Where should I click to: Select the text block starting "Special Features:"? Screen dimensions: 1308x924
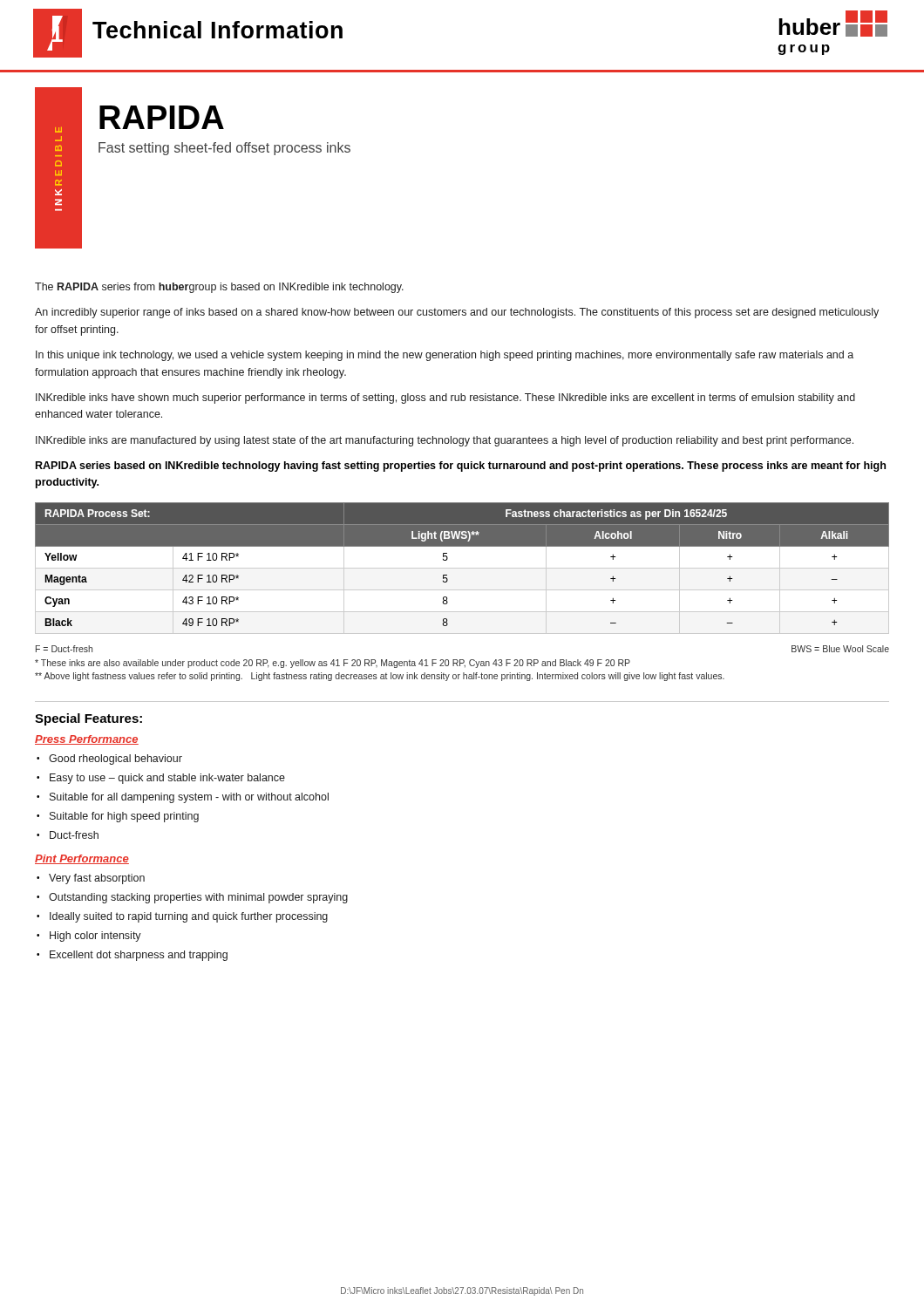click(x=89, y=718)
